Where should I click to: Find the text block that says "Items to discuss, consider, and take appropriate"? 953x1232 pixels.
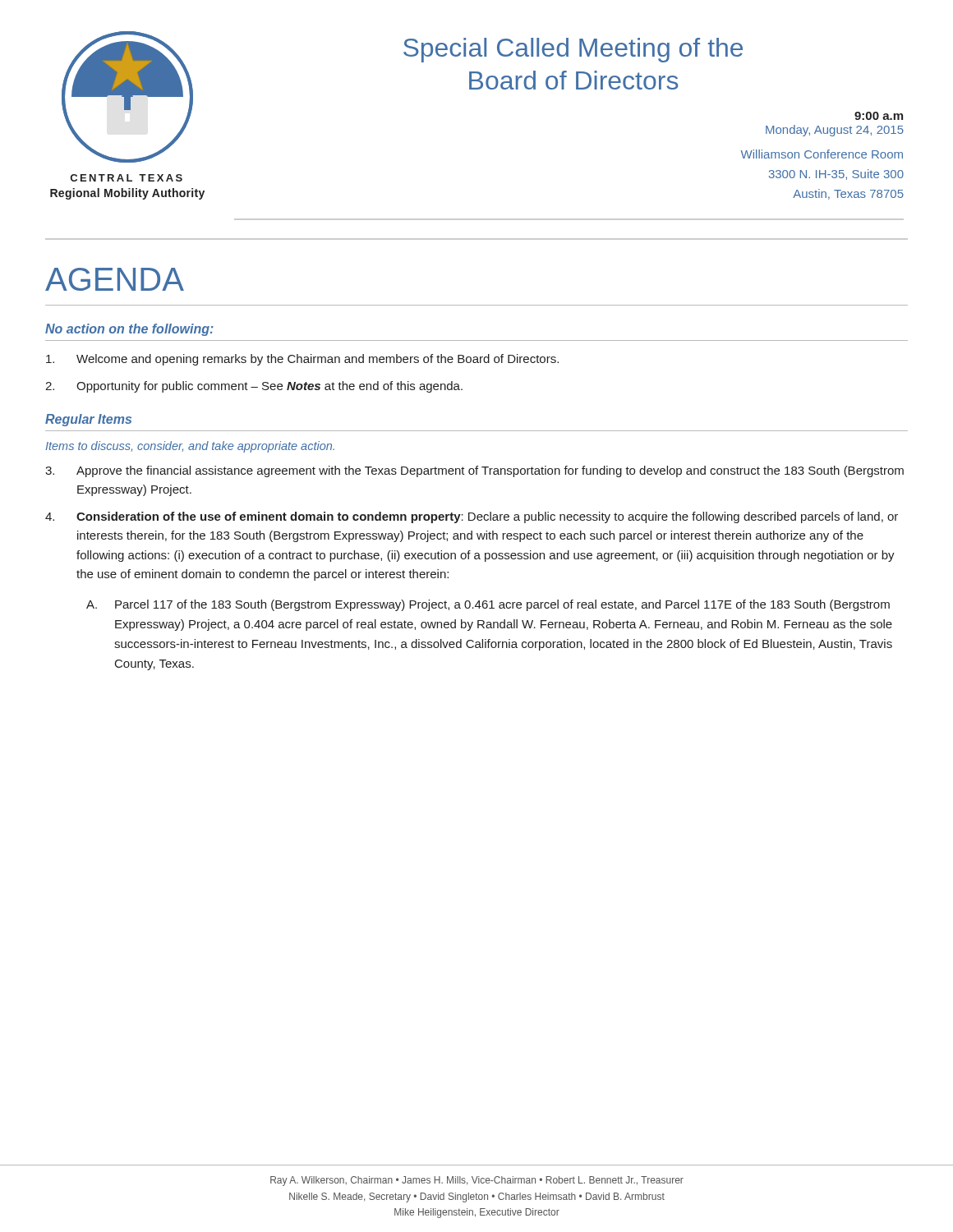[x=191, y=446]
